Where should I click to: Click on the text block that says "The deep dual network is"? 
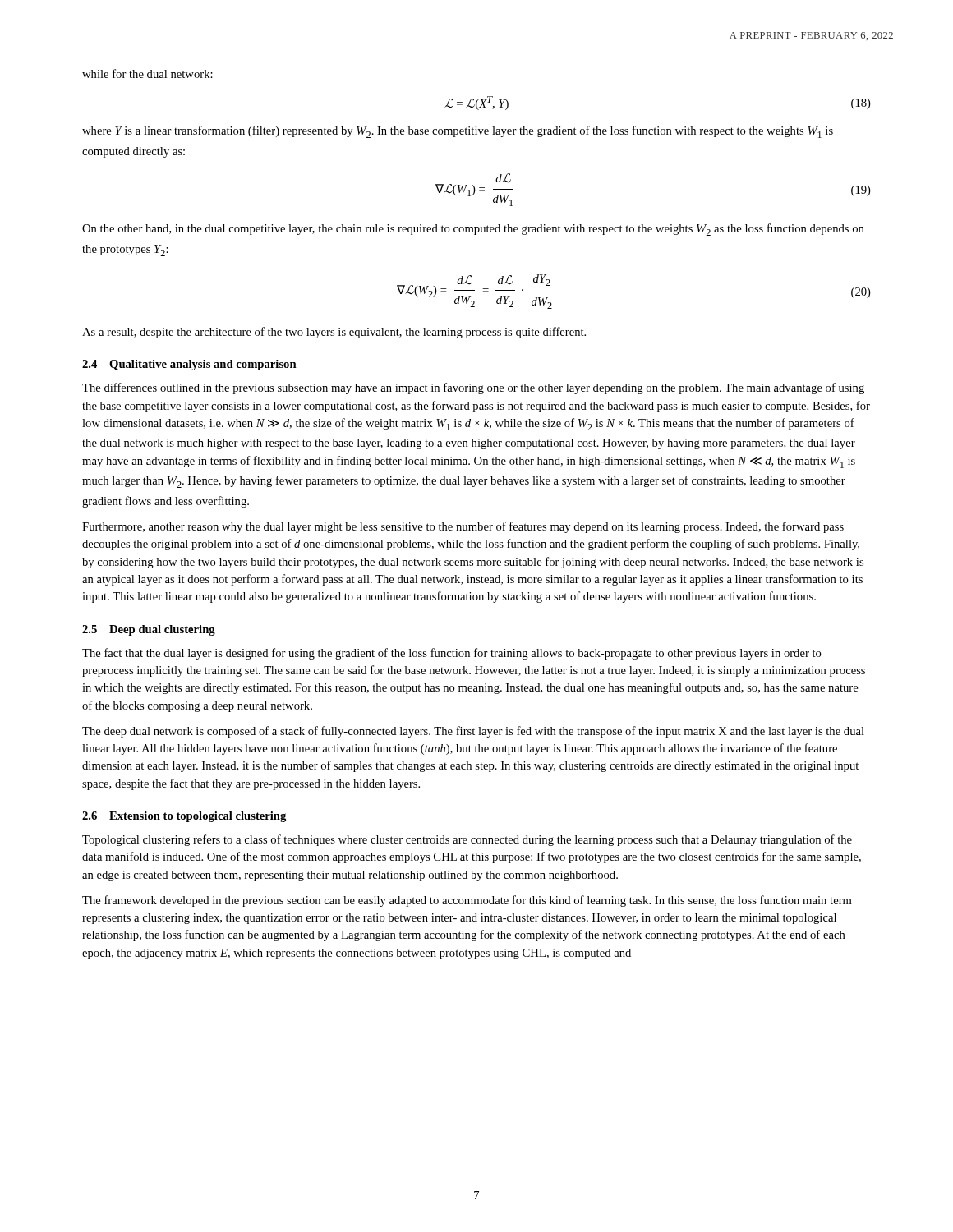[x=473, y=757]
